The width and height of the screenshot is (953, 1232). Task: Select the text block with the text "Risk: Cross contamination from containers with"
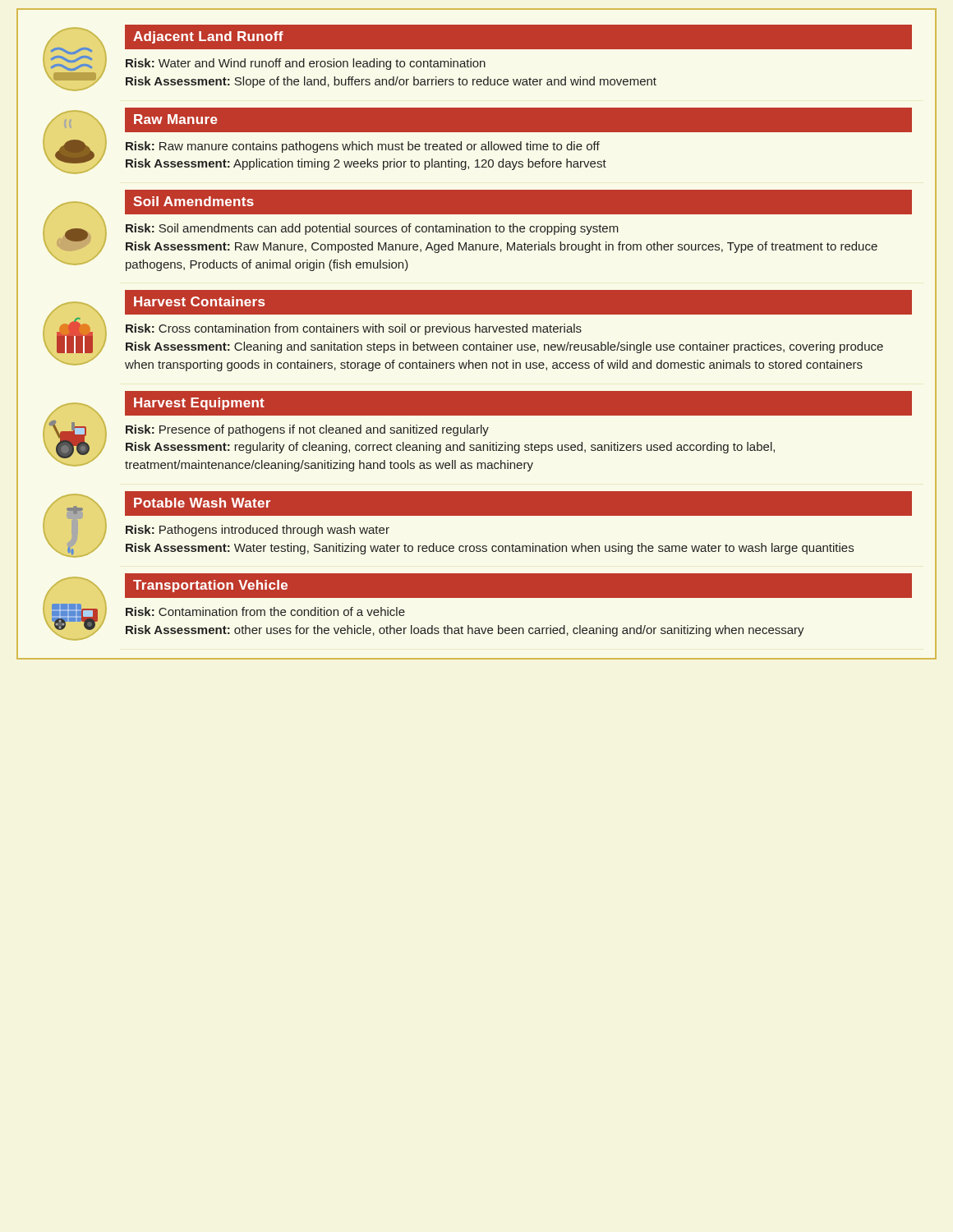point(518,346)
